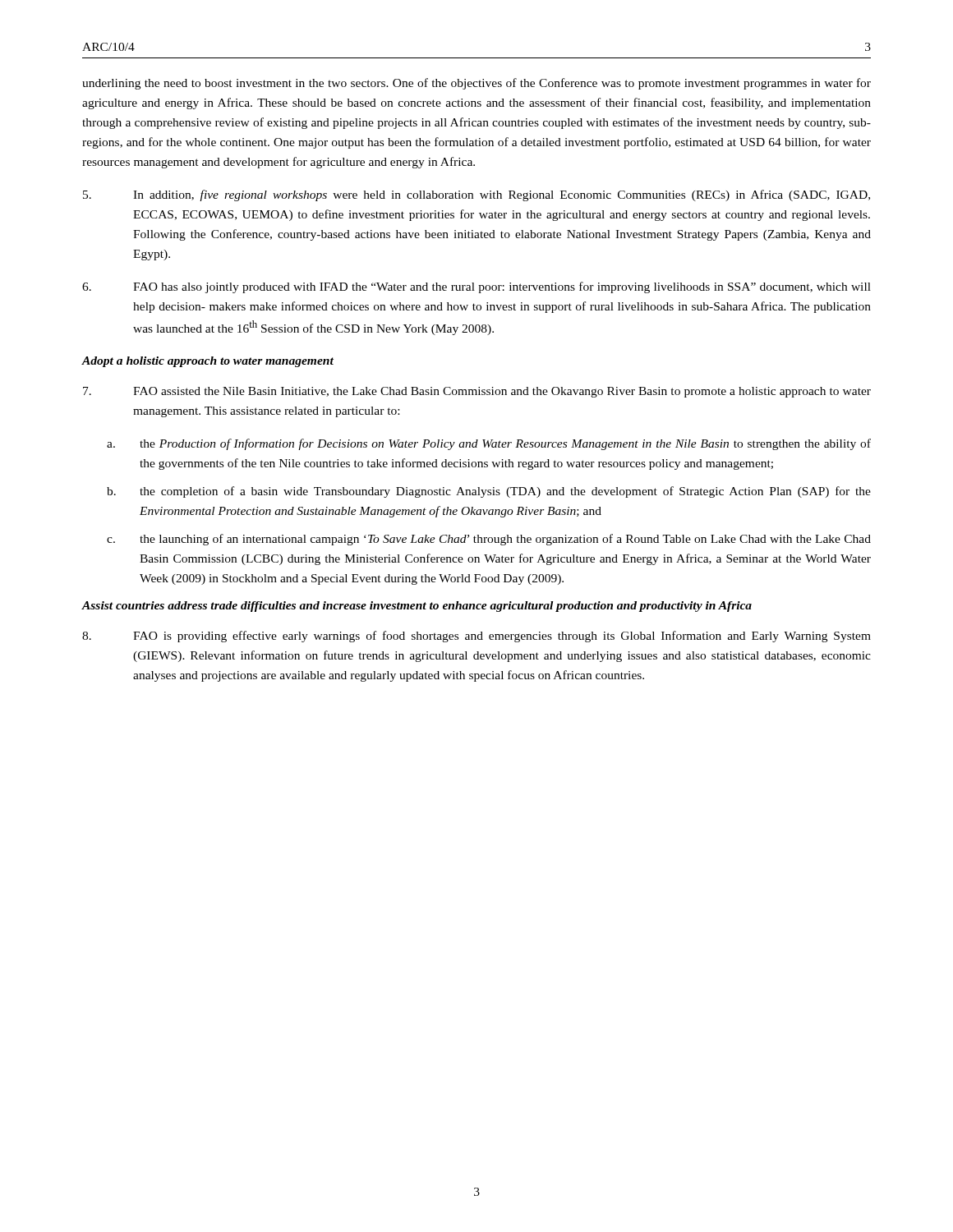Navigate to the passage starting "Adopt a holistic approach to water management"
953x1232 pixels.
(x=208, y=360)
